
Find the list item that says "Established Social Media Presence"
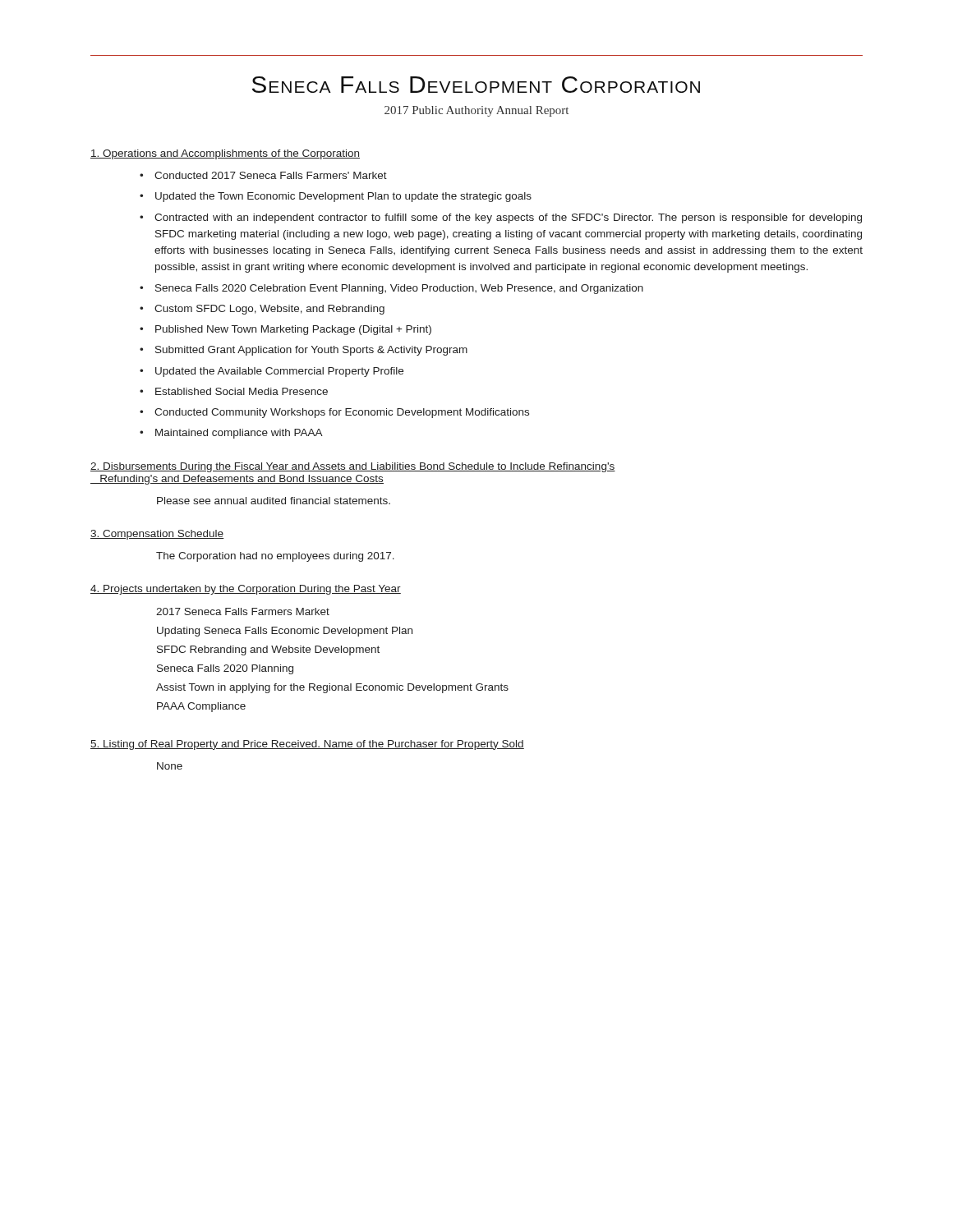pyautogui.click(x=241, y=391)
